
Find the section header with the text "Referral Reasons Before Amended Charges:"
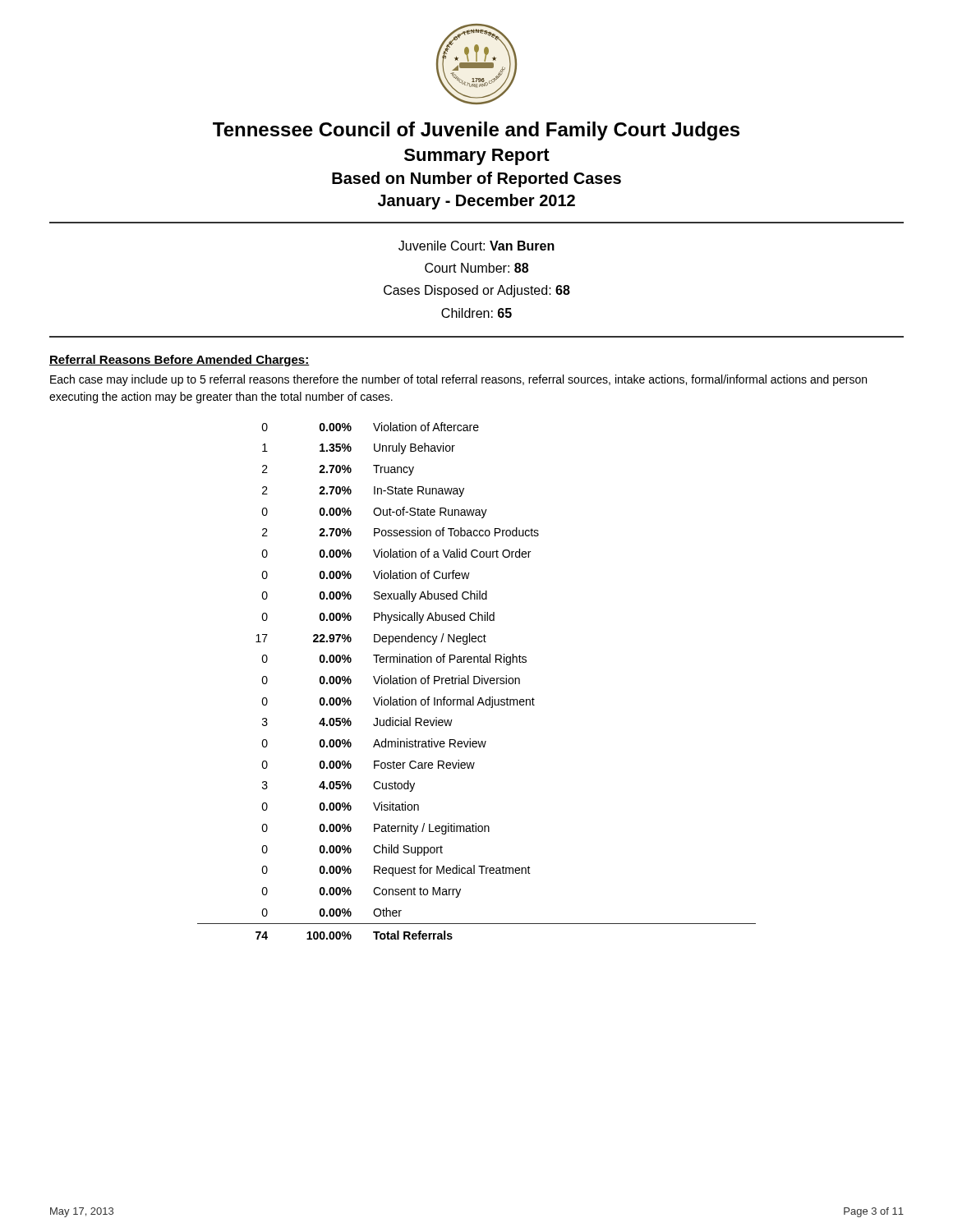tap(179, 359)
